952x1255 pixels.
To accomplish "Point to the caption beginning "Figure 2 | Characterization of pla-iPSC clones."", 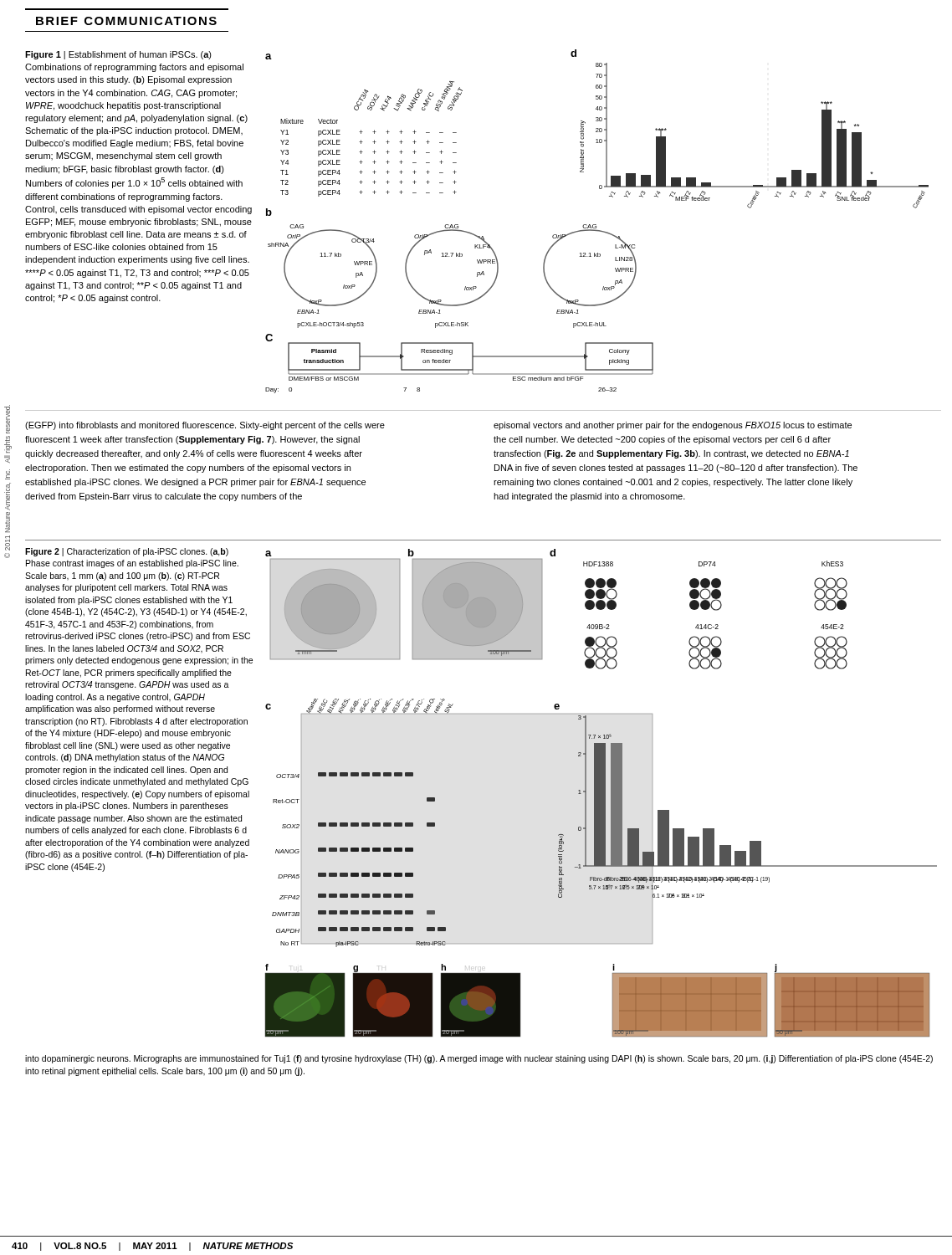I will (x=139, y=709).
